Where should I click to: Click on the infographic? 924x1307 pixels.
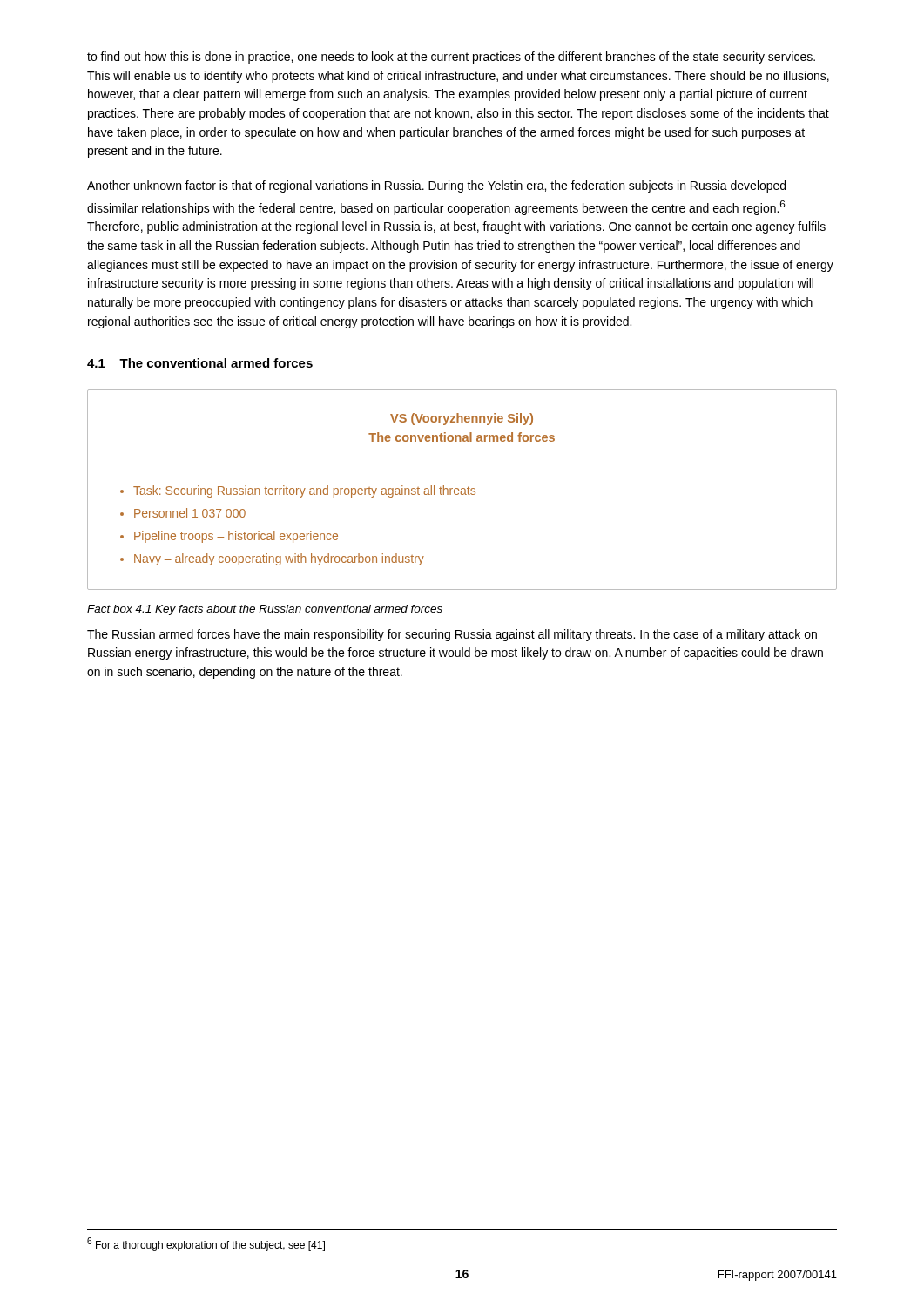click(462, 490)
